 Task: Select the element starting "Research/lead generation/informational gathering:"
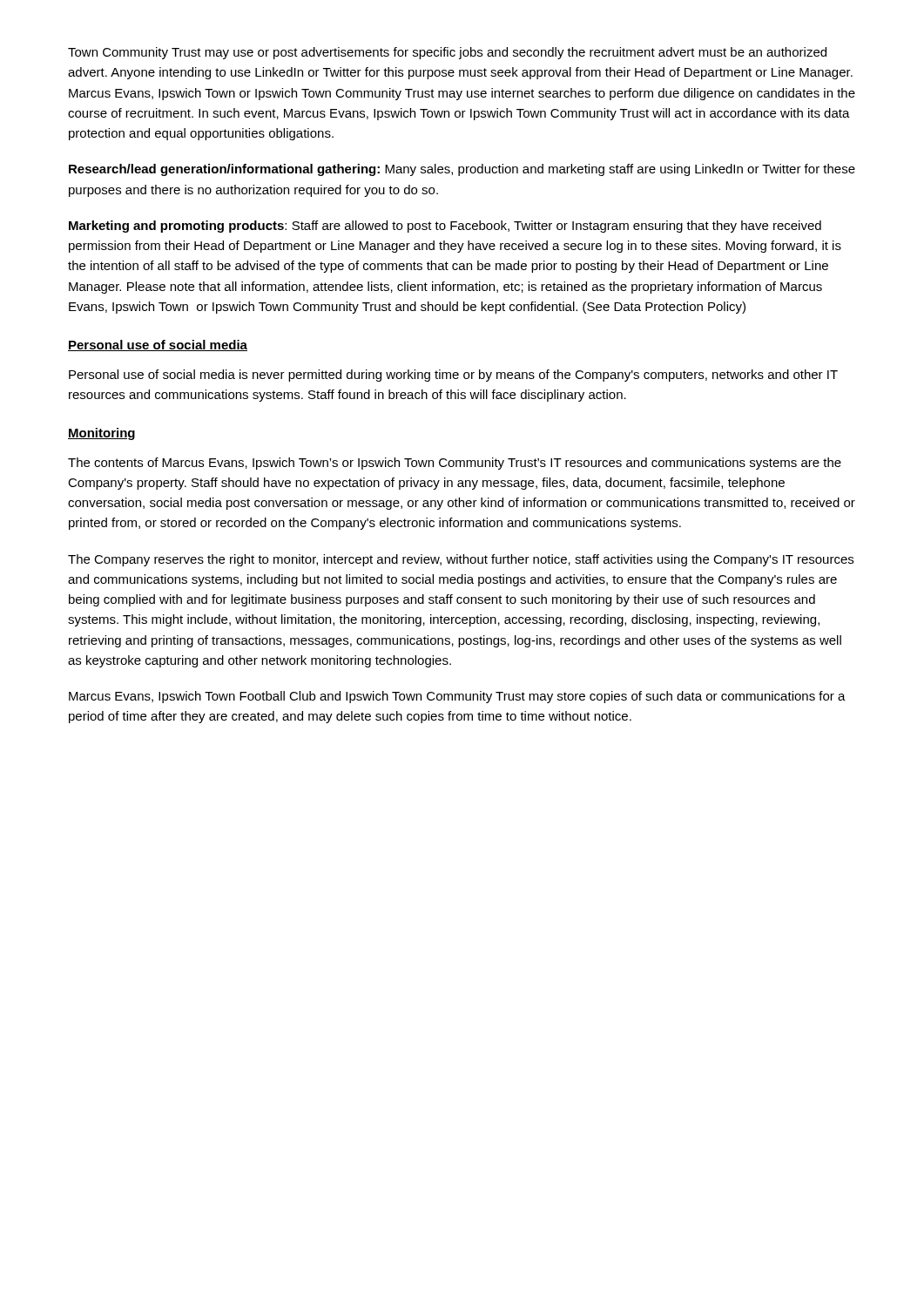coord(462,179)
